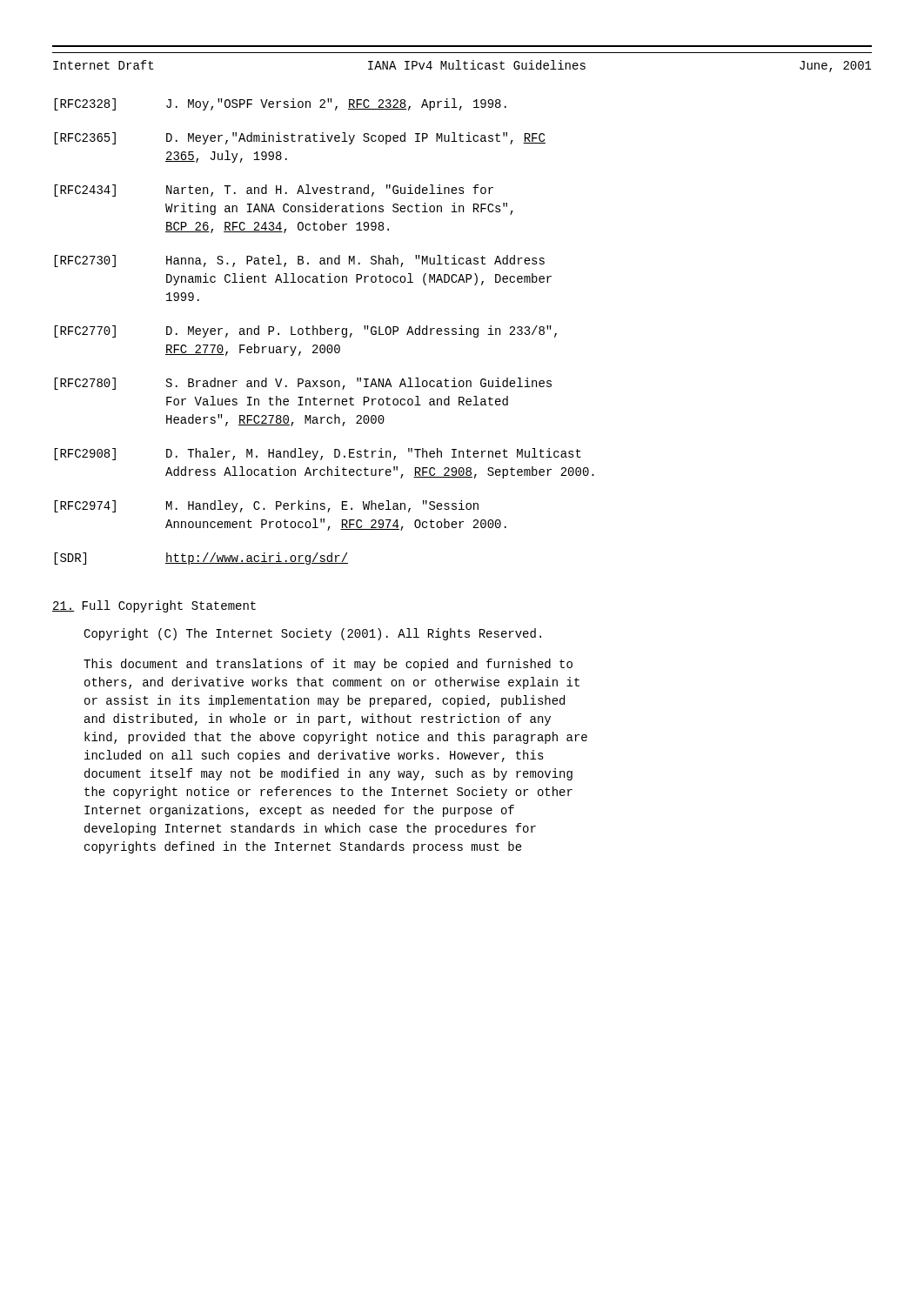
Task: Locate the list item that says "[RFC2780] S. Bradner and V. Paxson, "IANA"
Action: [462, 402]
